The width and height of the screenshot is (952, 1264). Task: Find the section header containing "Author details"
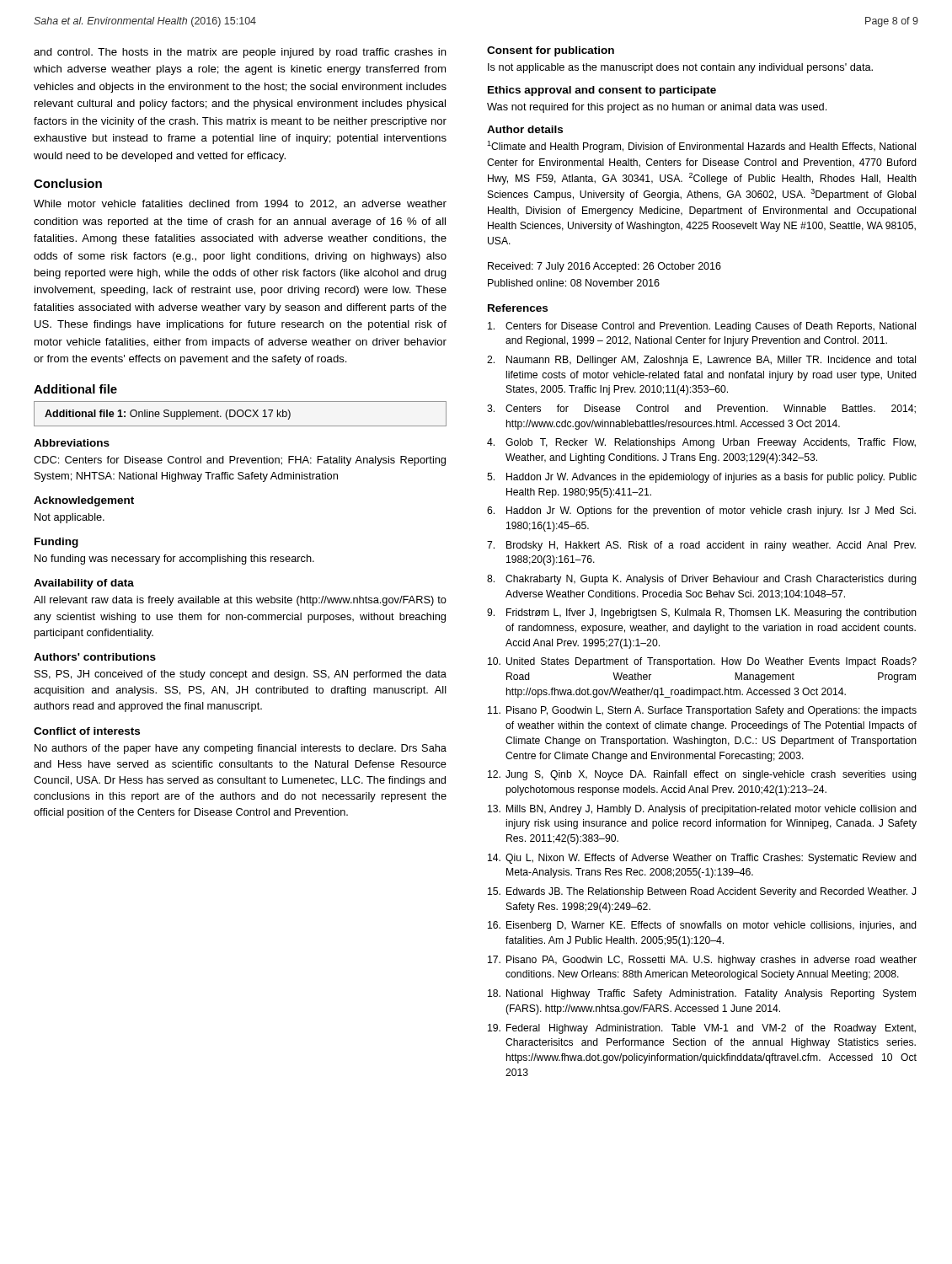point(525,130)
